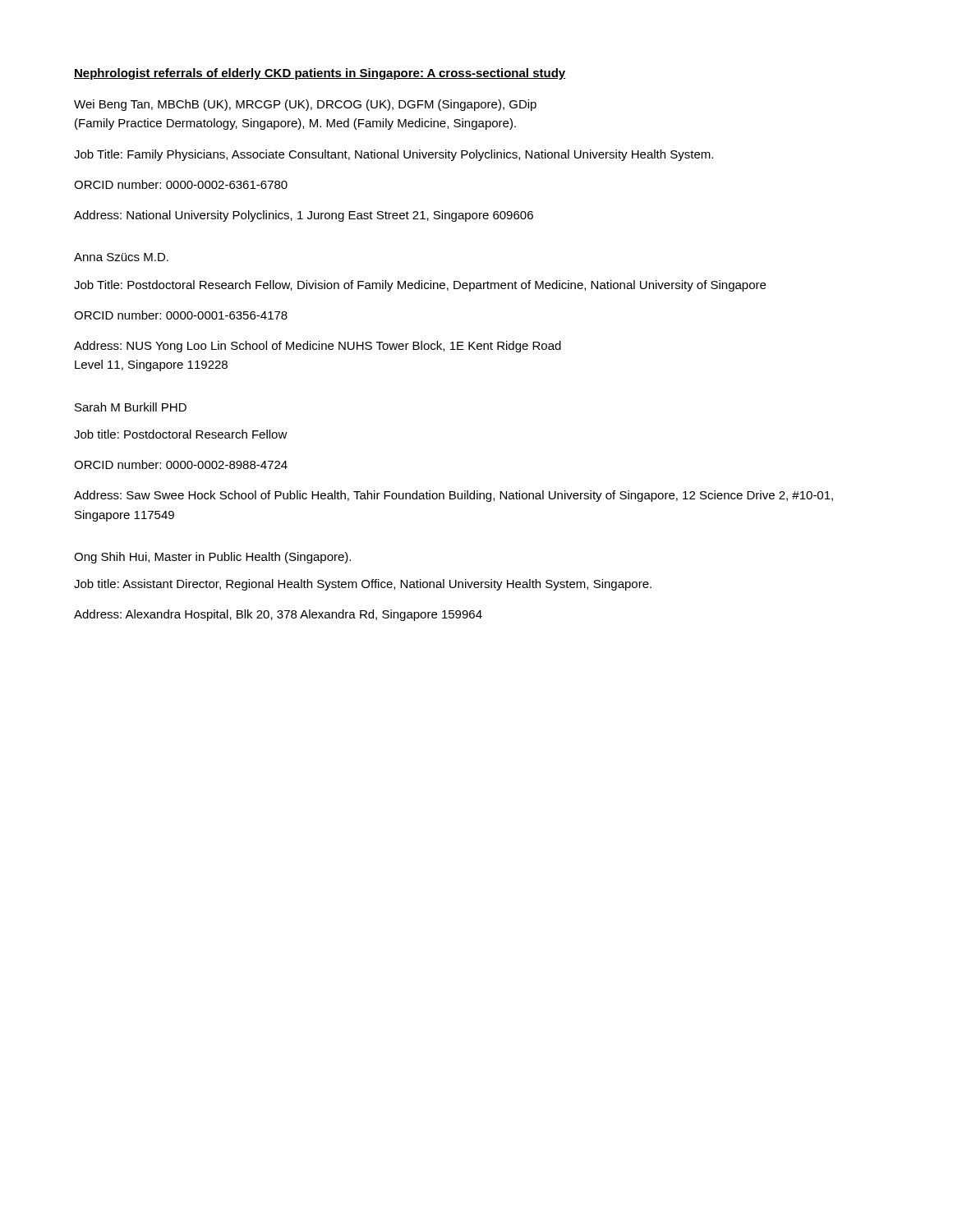Point to the passage starting "Address: Alexandra Hospital, Blk 20, 378 Alexandra"

click(x=278, y=614)
